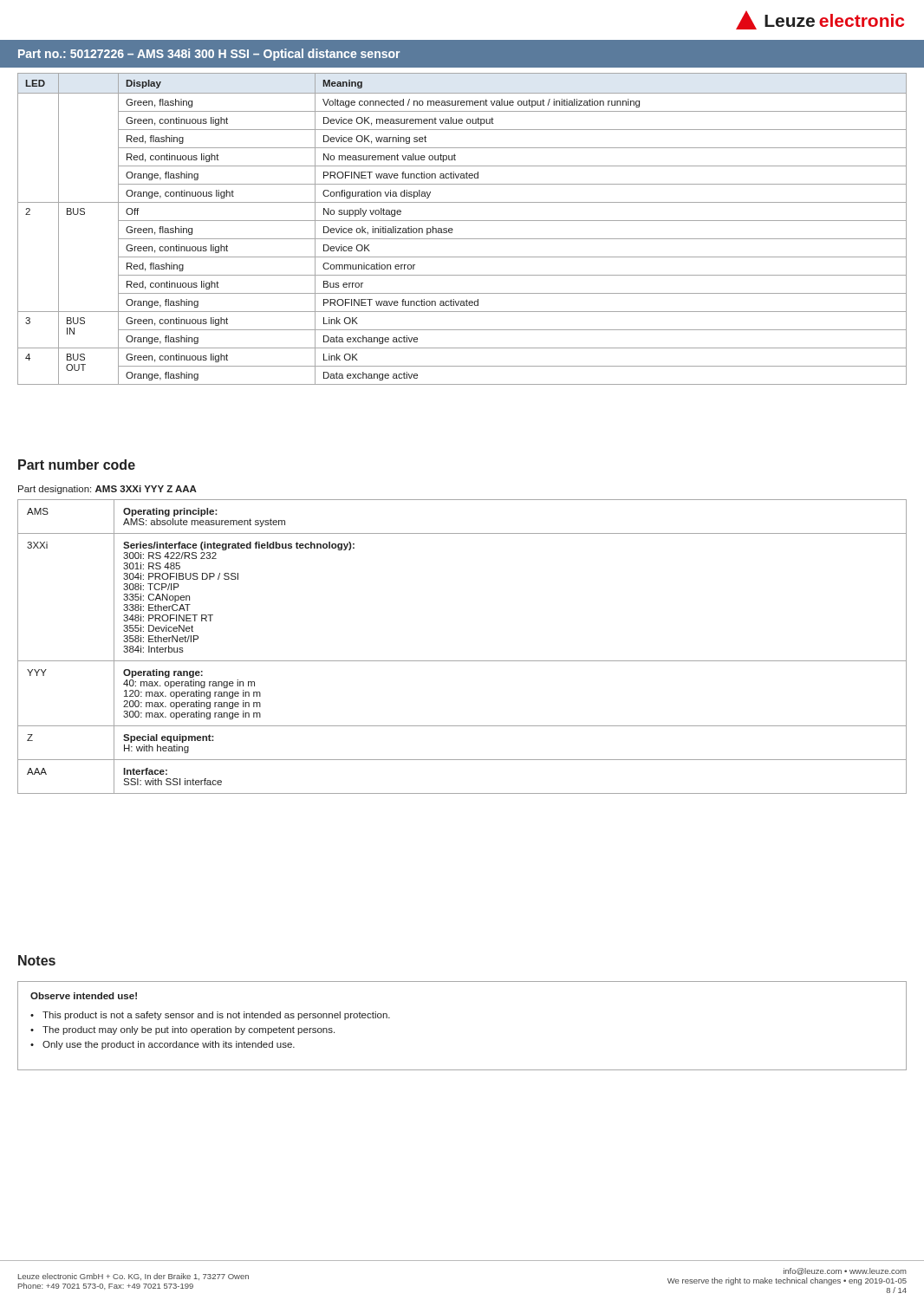Select the passage starting "Part no.: 50127226 – AMS 348i 300 H"

[x=209, y=54]
